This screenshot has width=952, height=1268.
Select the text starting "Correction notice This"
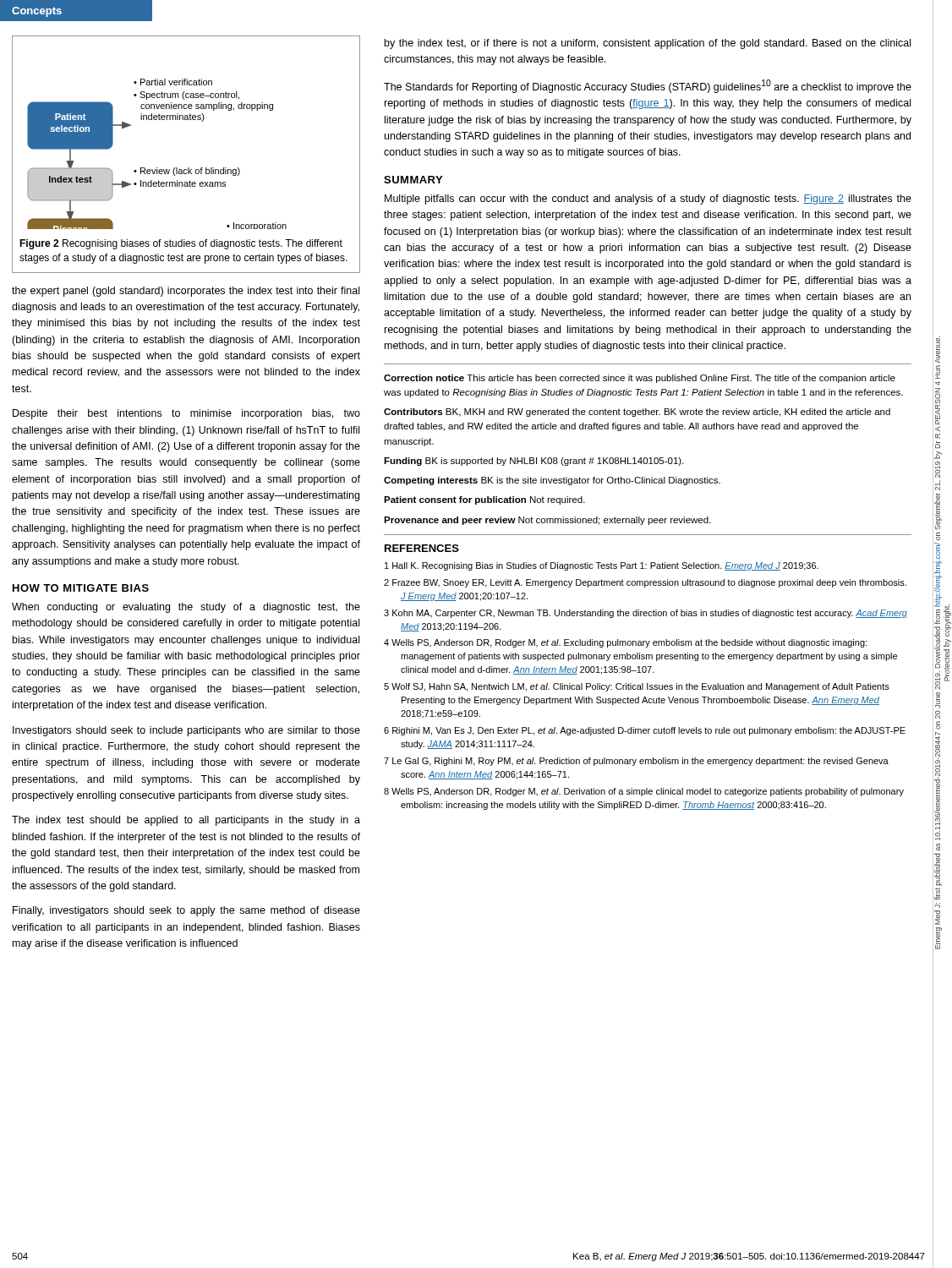pyautogui.click(x=644, y=385)
